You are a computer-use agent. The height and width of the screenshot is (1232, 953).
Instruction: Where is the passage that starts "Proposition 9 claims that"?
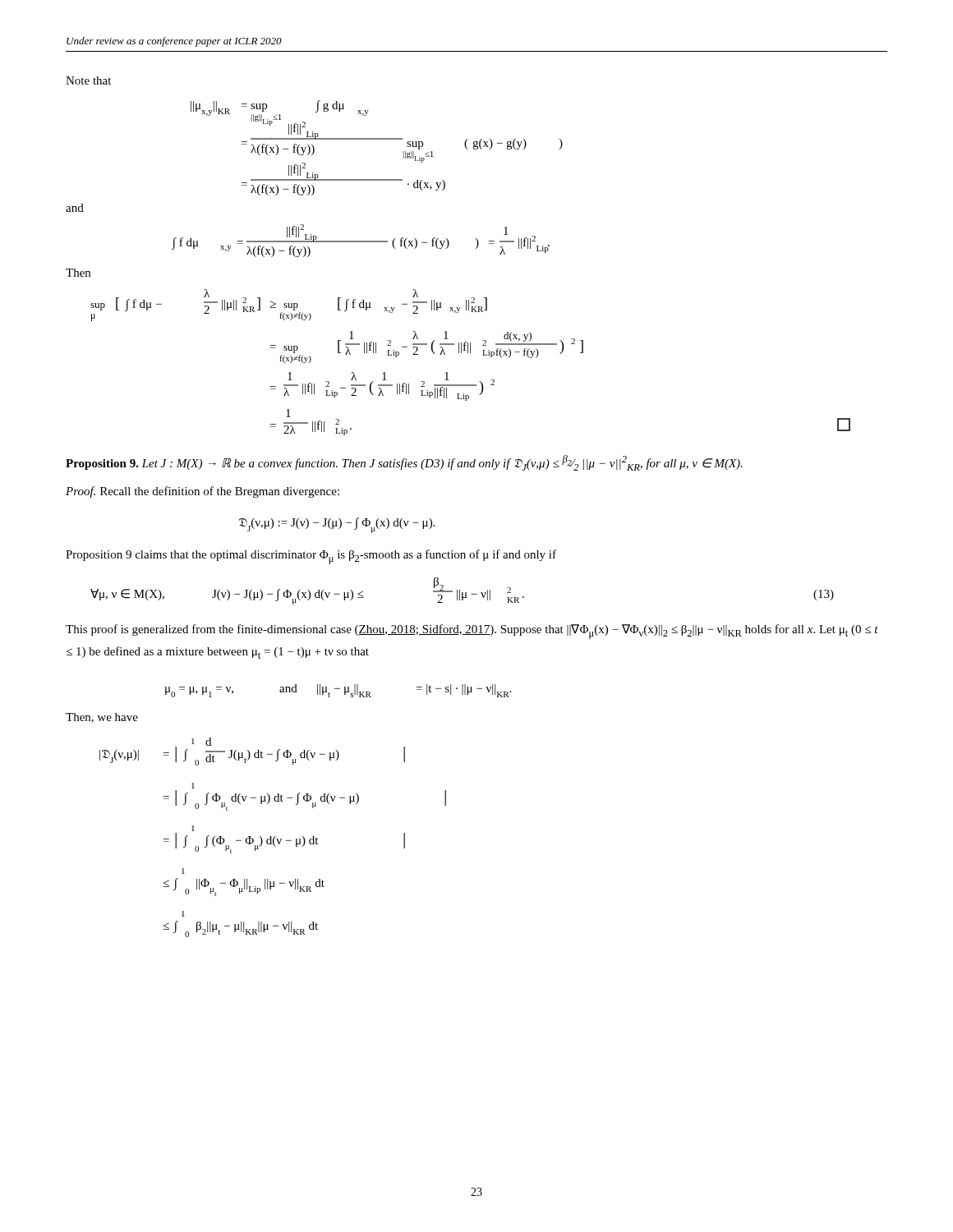coord(311,556)
